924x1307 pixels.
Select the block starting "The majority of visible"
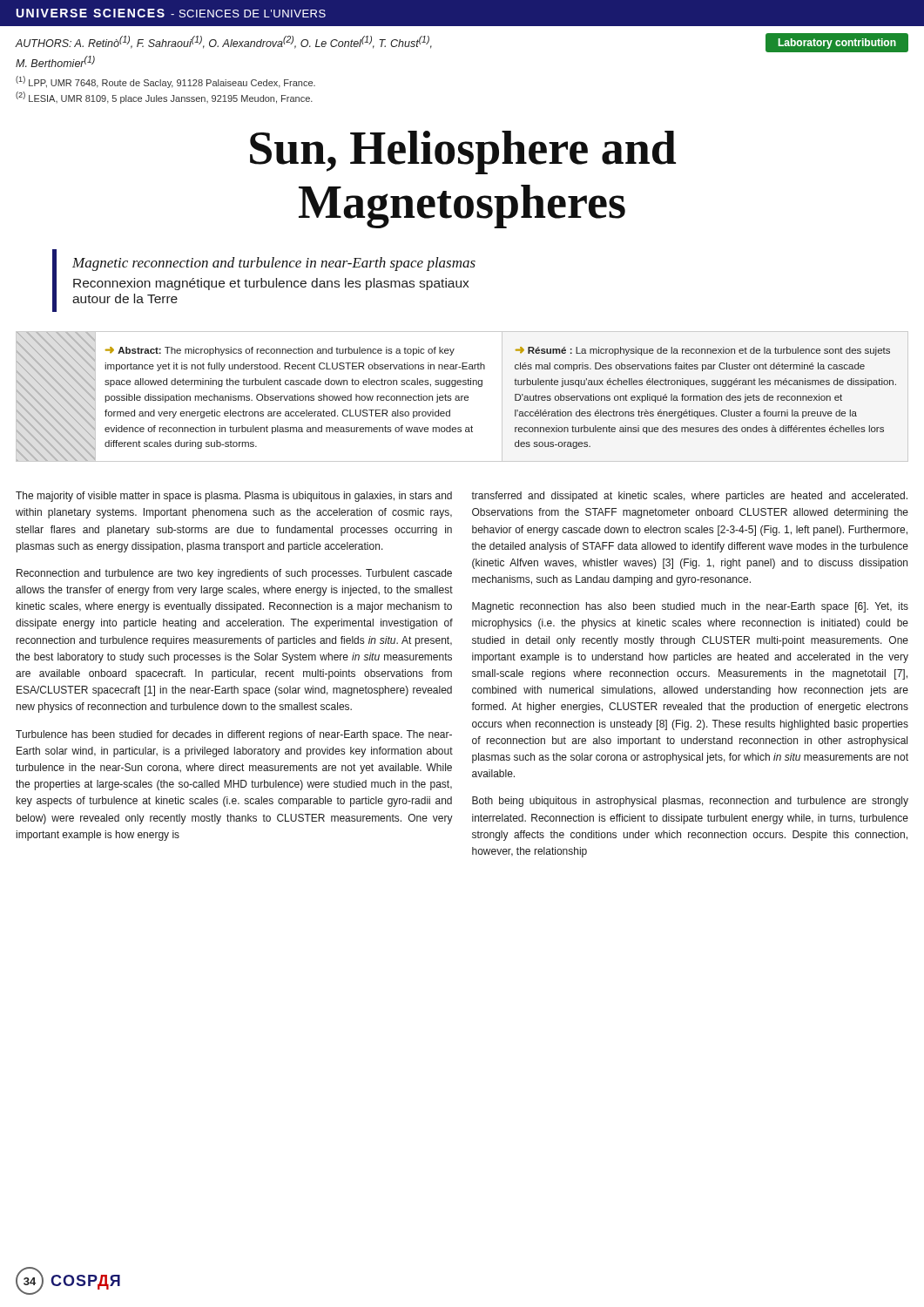point(234,666)
